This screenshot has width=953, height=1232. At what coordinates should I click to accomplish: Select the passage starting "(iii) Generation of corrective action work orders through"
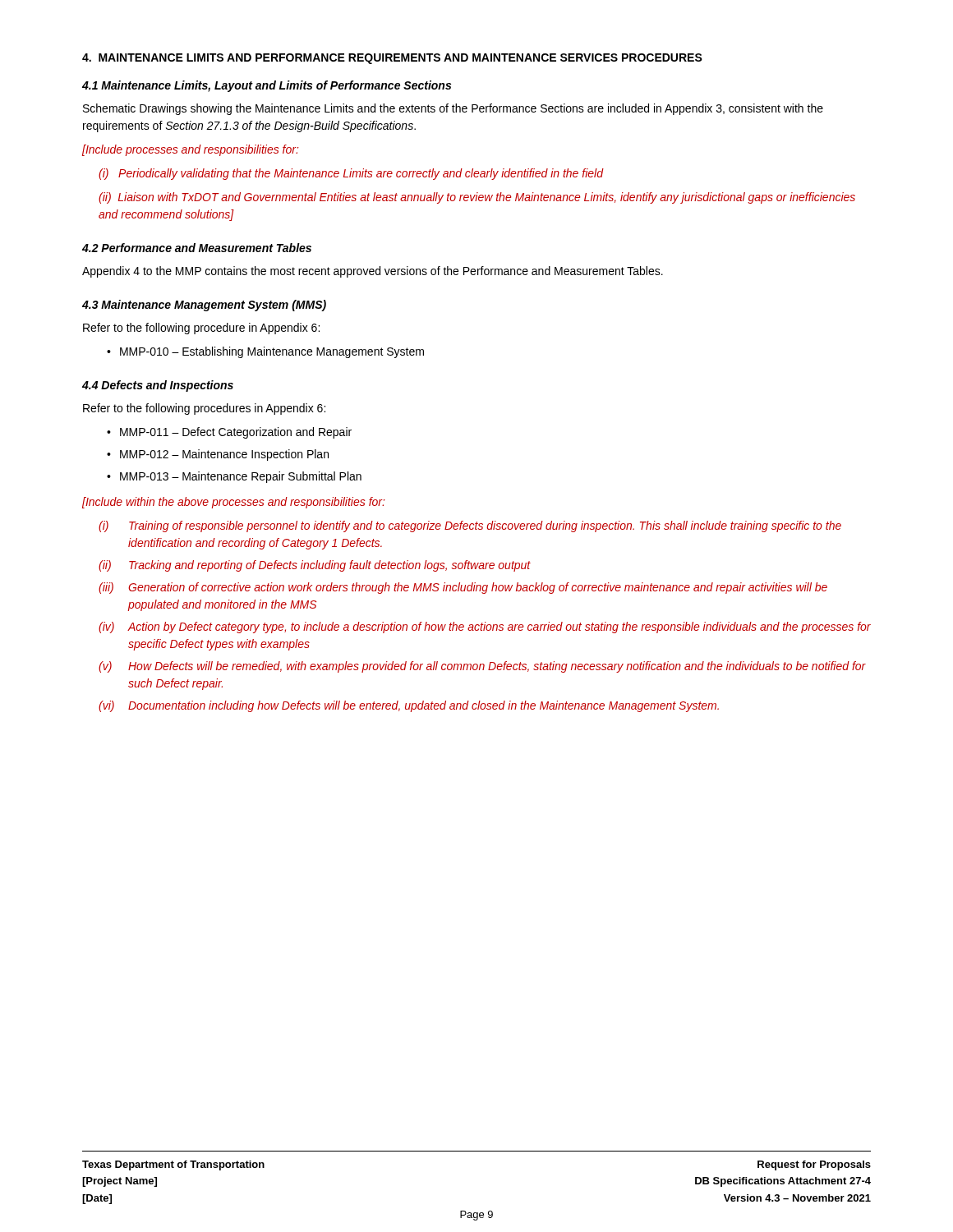click(485, 597)
